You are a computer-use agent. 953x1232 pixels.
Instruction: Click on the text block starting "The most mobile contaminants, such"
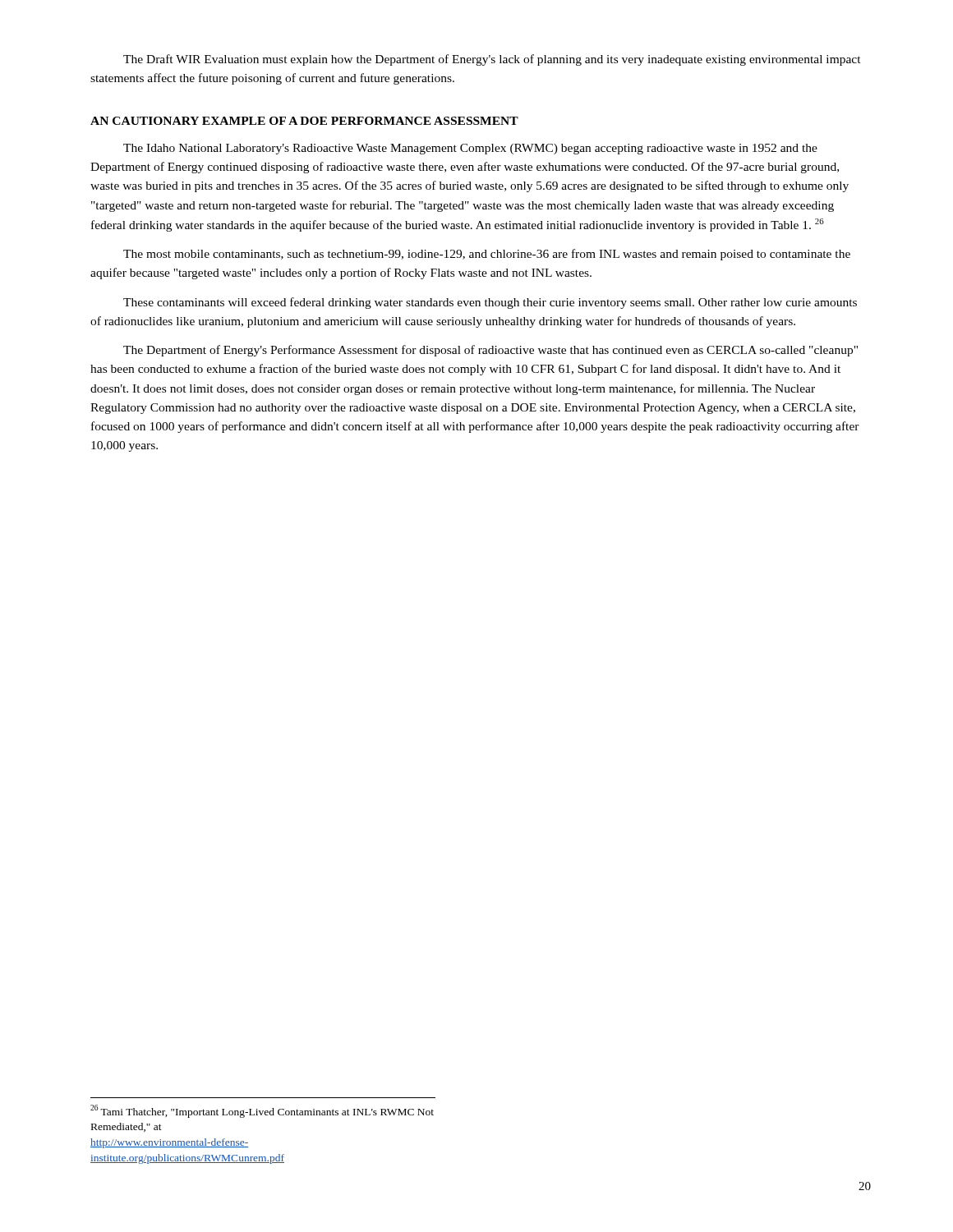(481, 263)
